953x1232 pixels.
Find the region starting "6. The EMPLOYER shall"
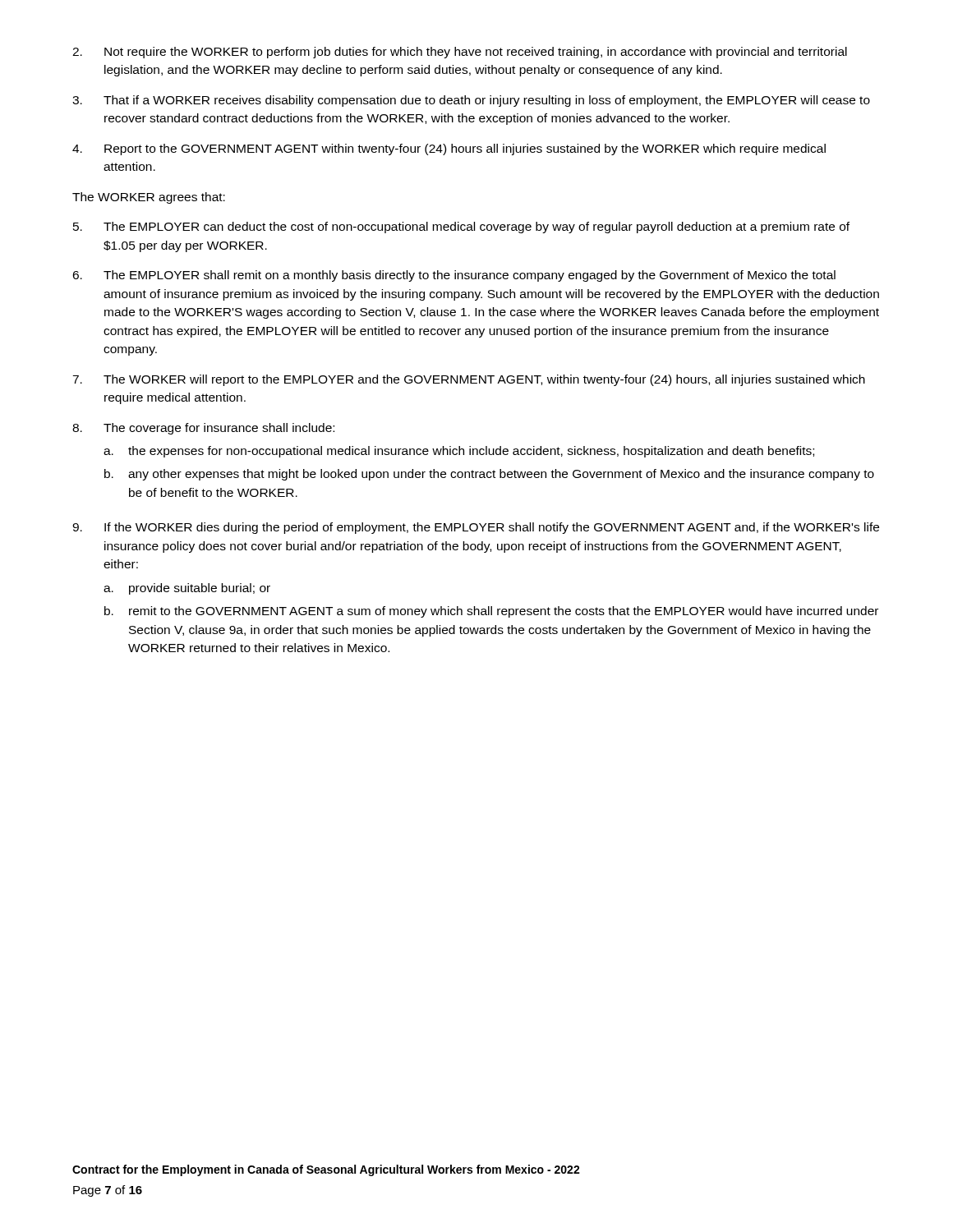click(476, 312)
